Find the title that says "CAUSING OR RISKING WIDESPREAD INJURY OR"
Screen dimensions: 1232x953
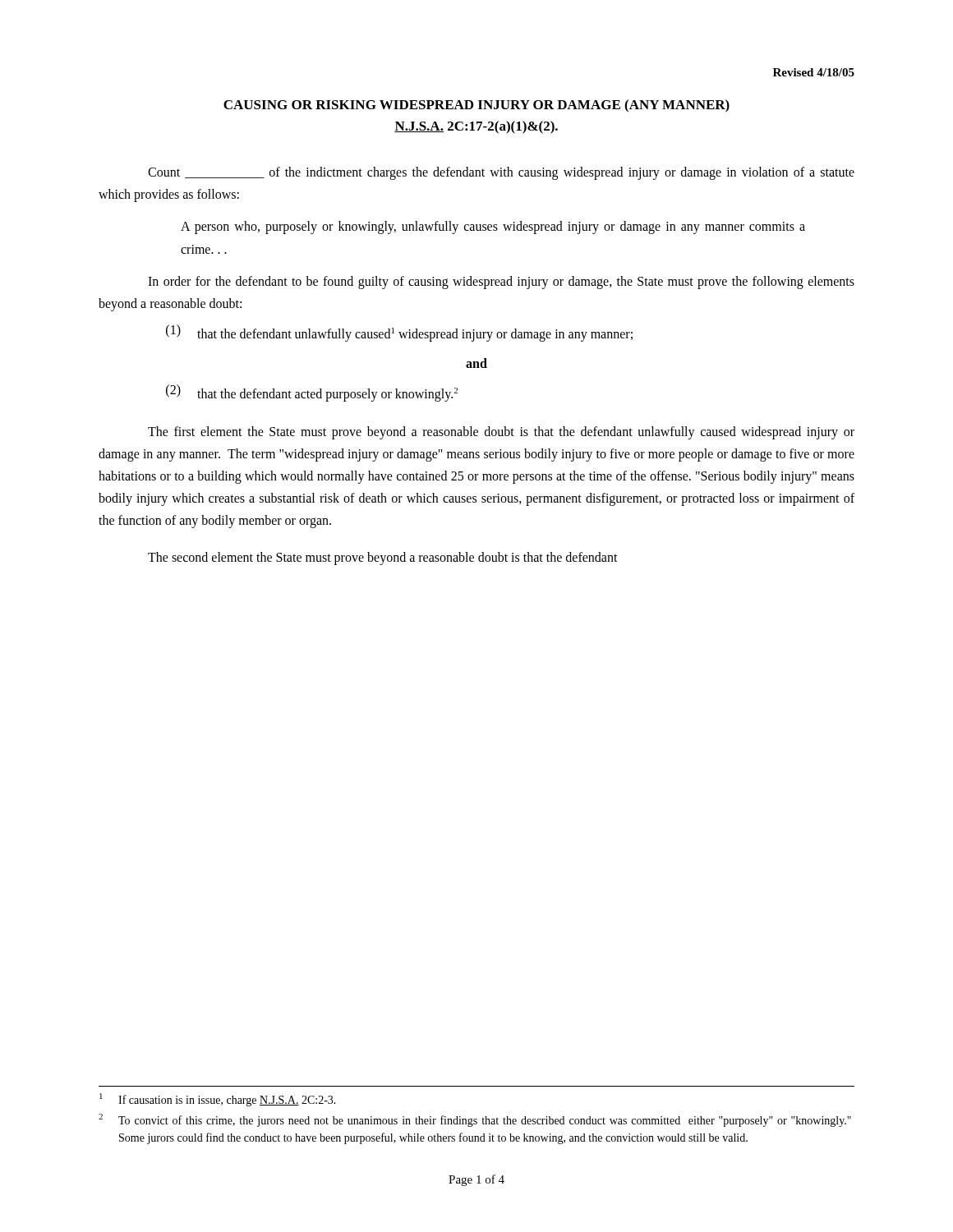[476, 115]
